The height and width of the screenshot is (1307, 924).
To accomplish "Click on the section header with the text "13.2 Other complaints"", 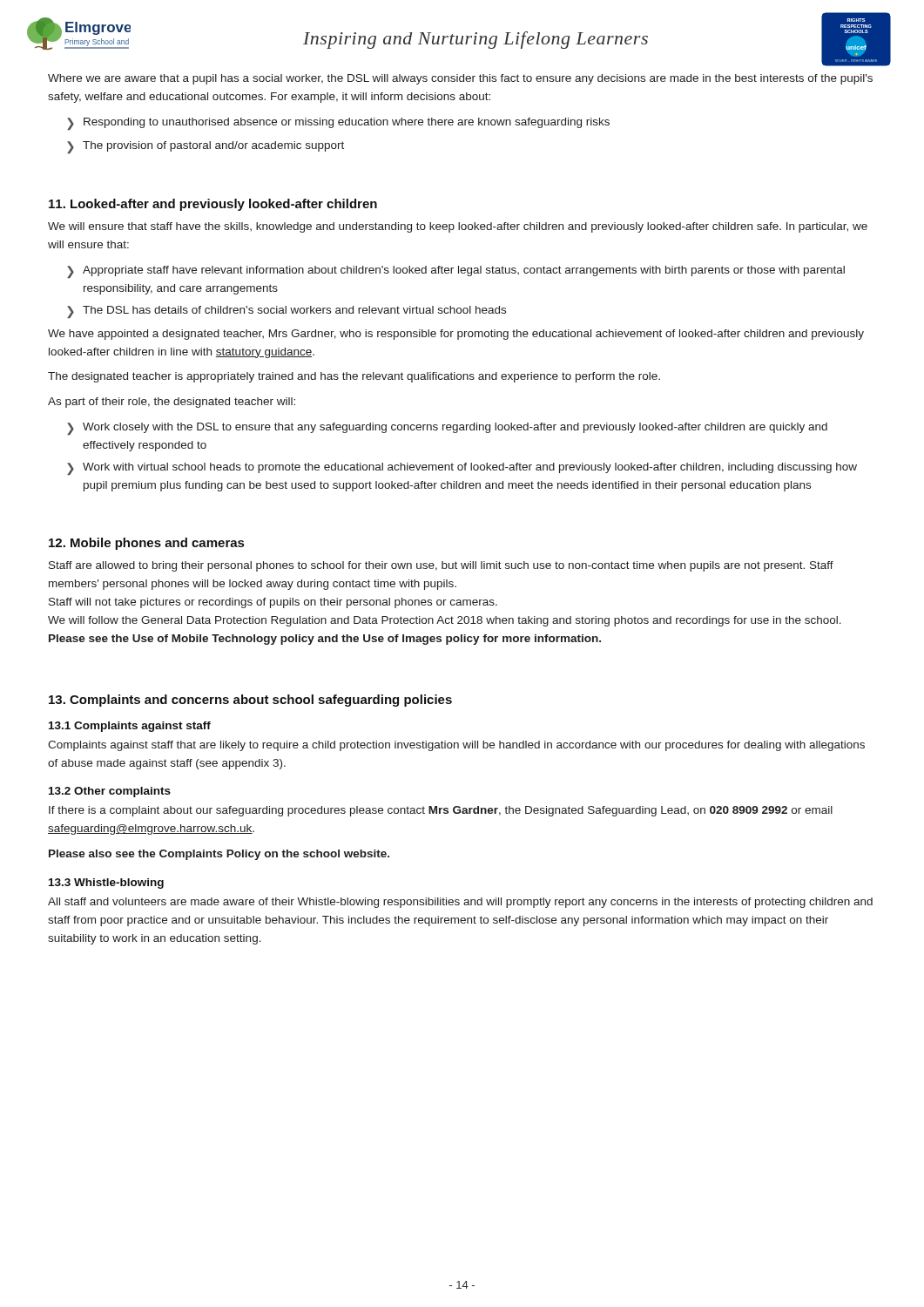I will point(109,791).
